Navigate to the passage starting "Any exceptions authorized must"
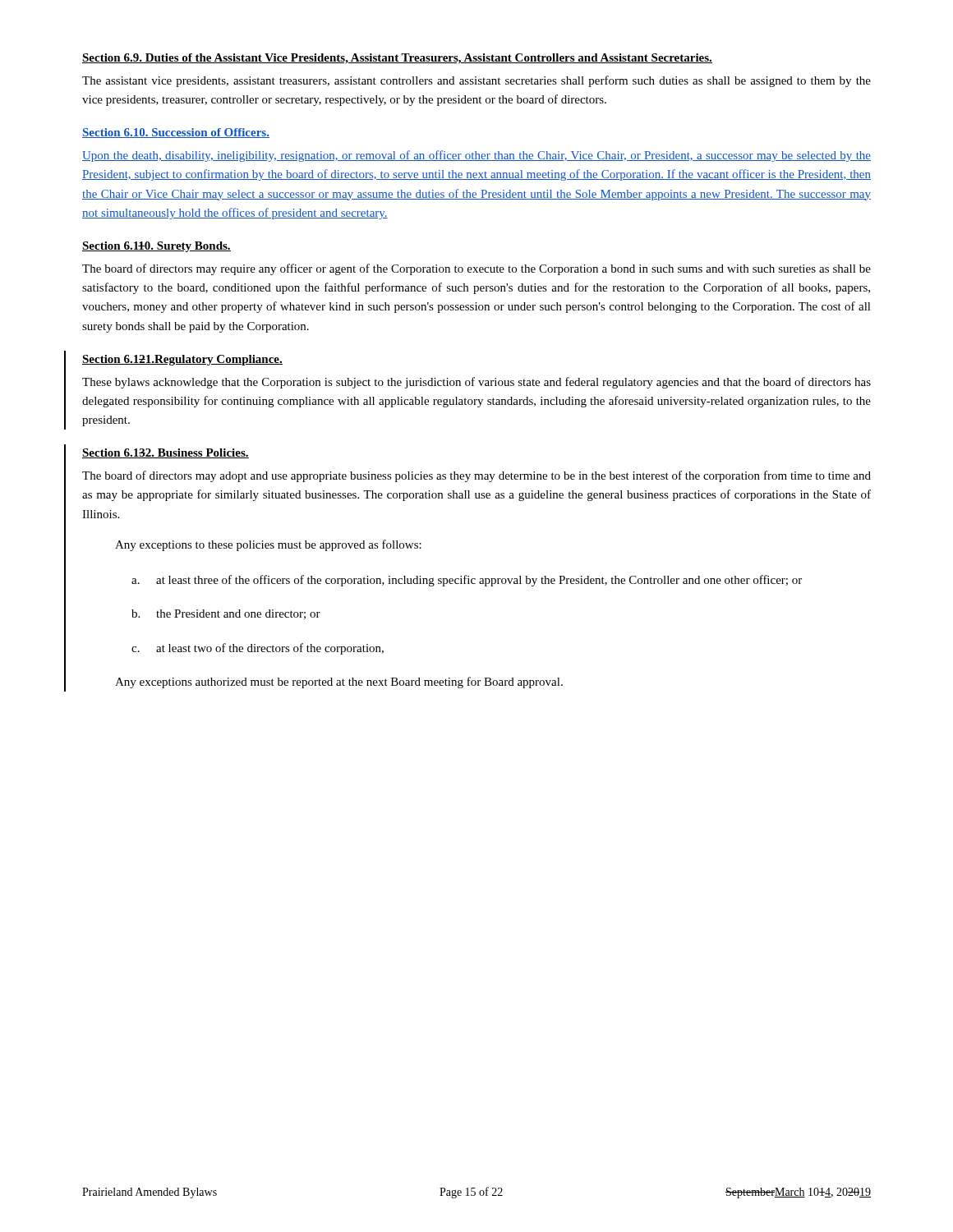 (339, 681)
